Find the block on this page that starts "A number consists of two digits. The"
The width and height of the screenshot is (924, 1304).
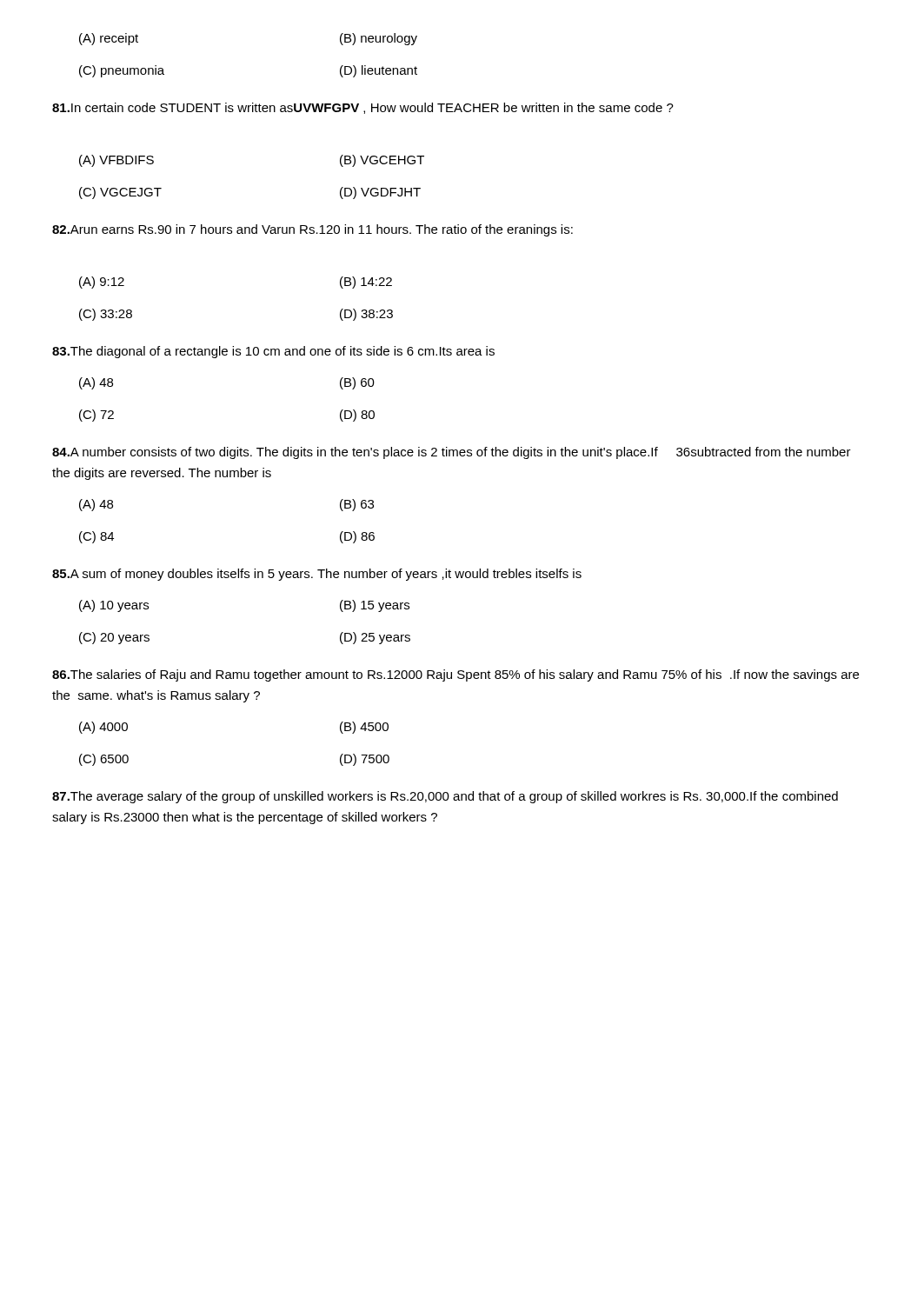pyautogui.click(x=451, y=462)
